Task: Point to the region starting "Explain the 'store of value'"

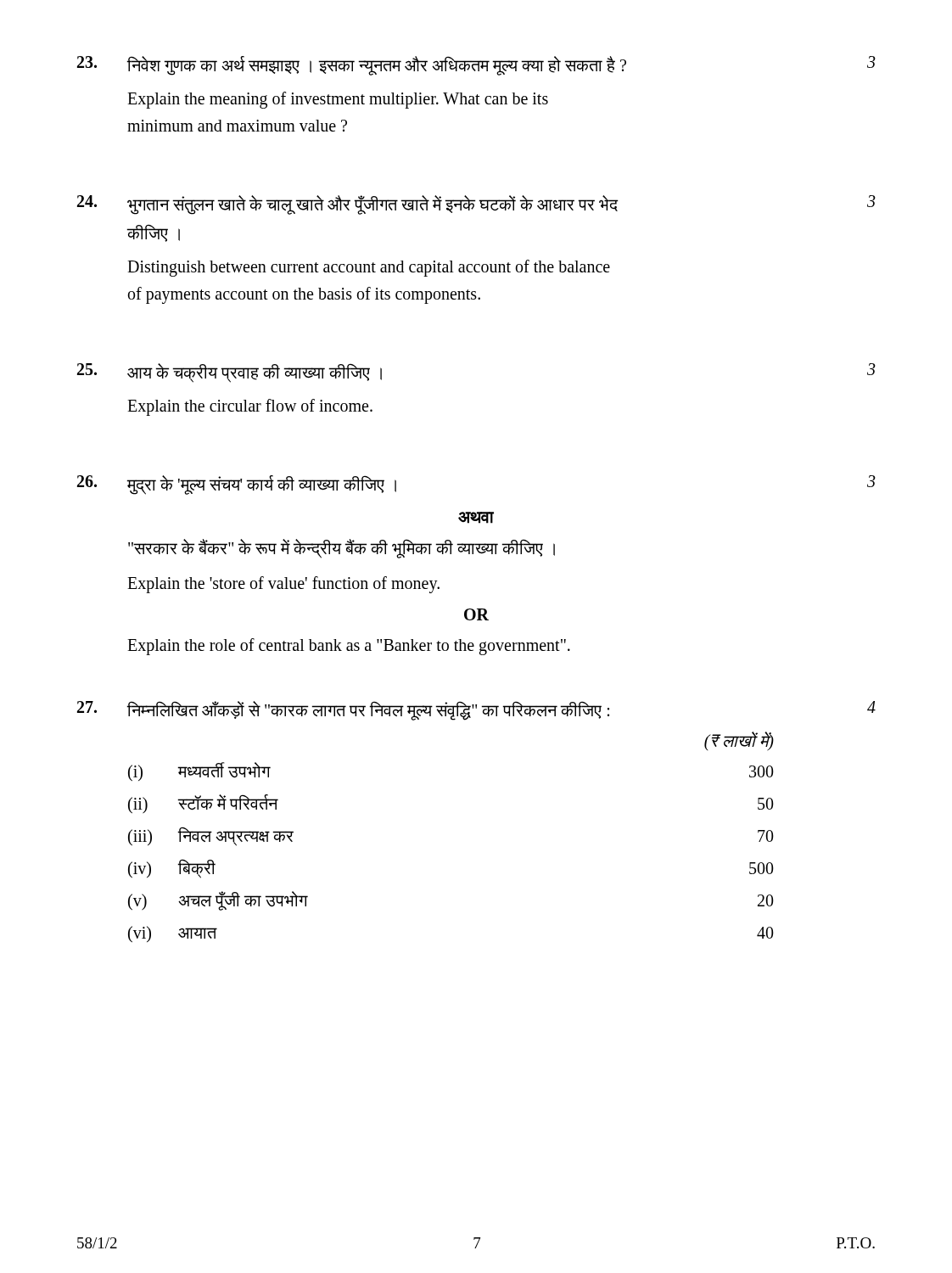Action: click(284, 583)
